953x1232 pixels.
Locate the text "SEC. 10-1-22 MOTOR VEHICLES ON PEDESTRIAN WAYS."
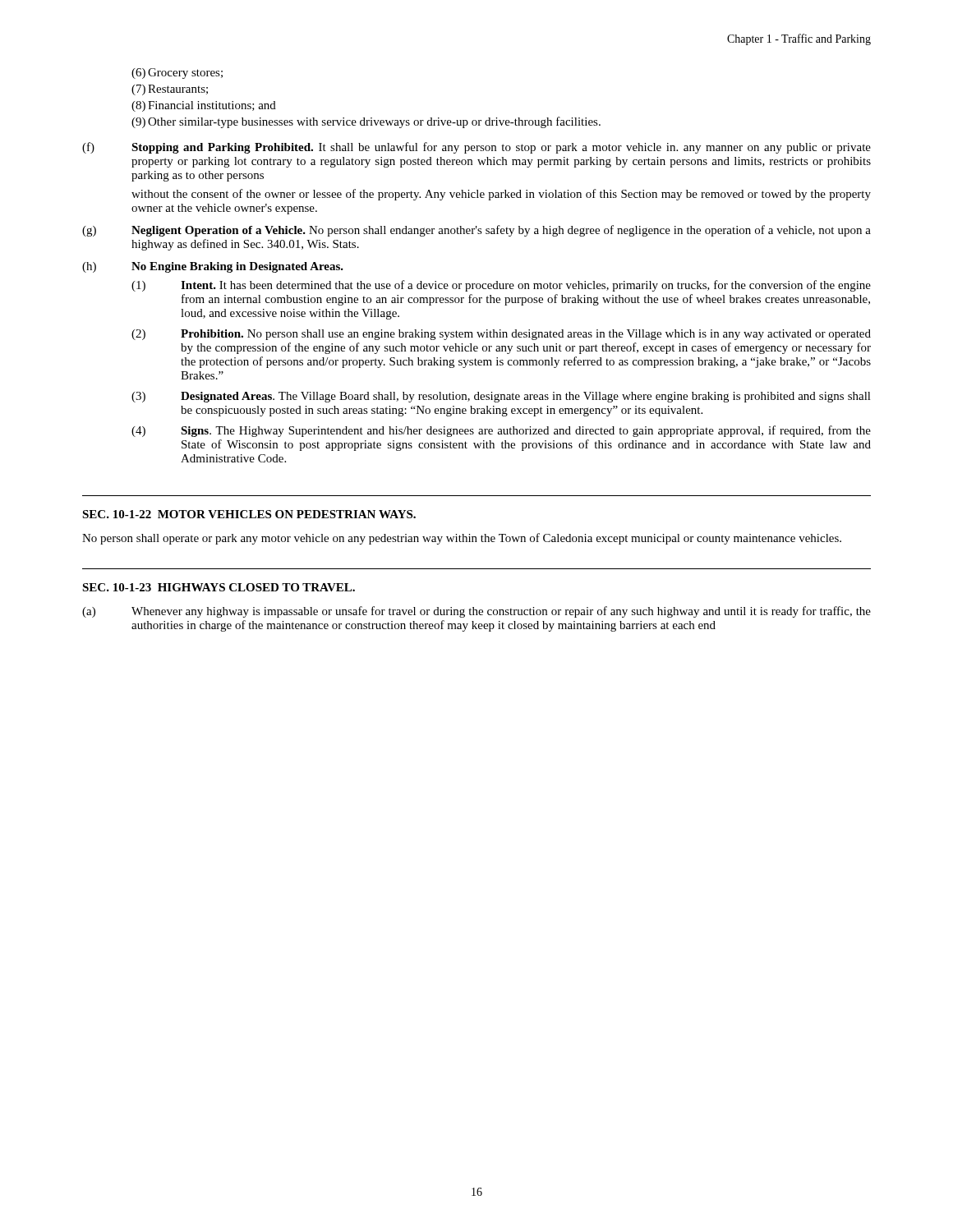(x=249, y=514)
